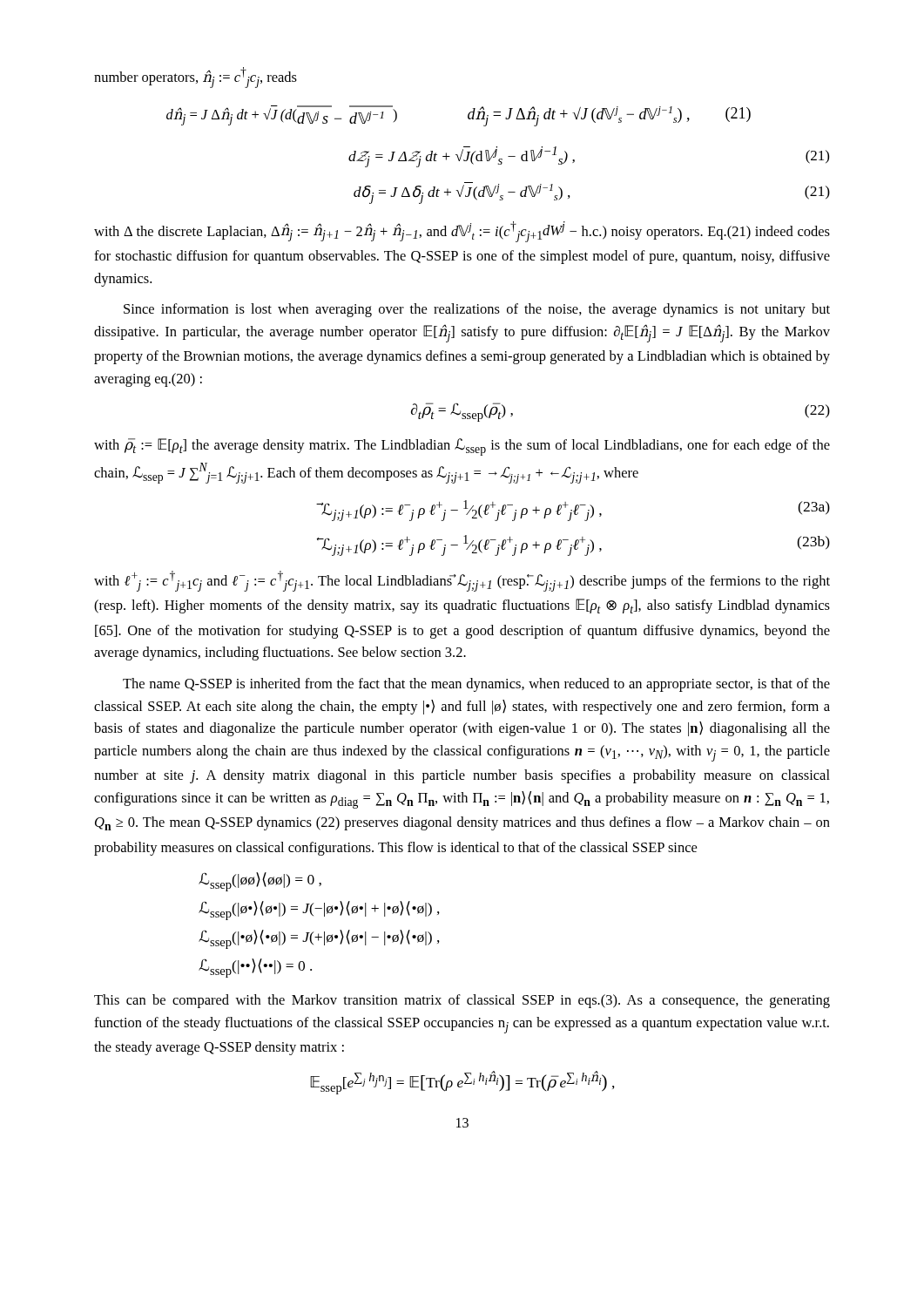Point to the block beginning "with ρ̅t := 𝔼[ρt] the average"
The width and height of the screenshot is (924, 1307).
tap(462, 461)
